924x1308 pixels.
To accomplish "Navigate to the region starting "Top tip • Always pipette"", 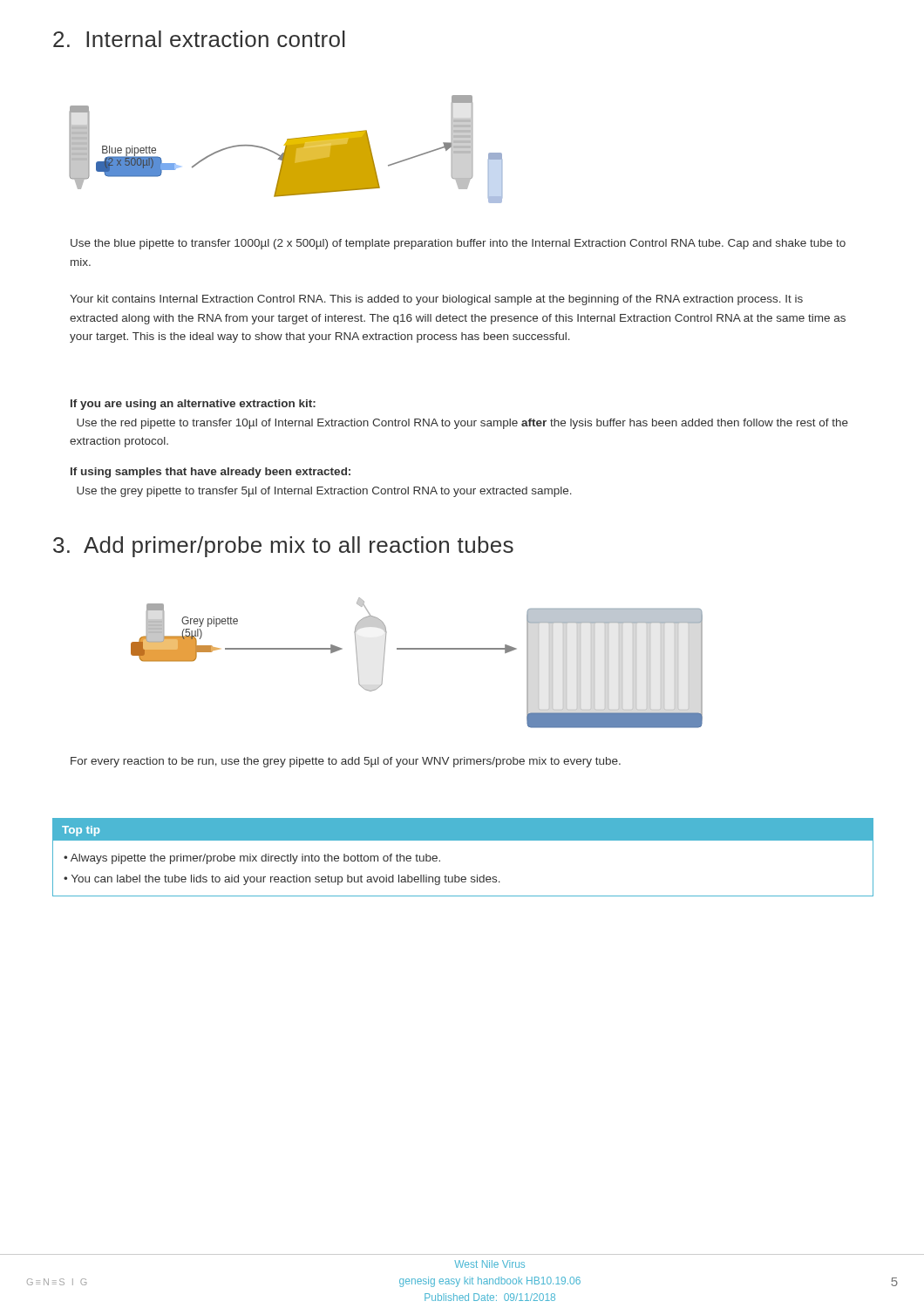I will pos(463,857).
